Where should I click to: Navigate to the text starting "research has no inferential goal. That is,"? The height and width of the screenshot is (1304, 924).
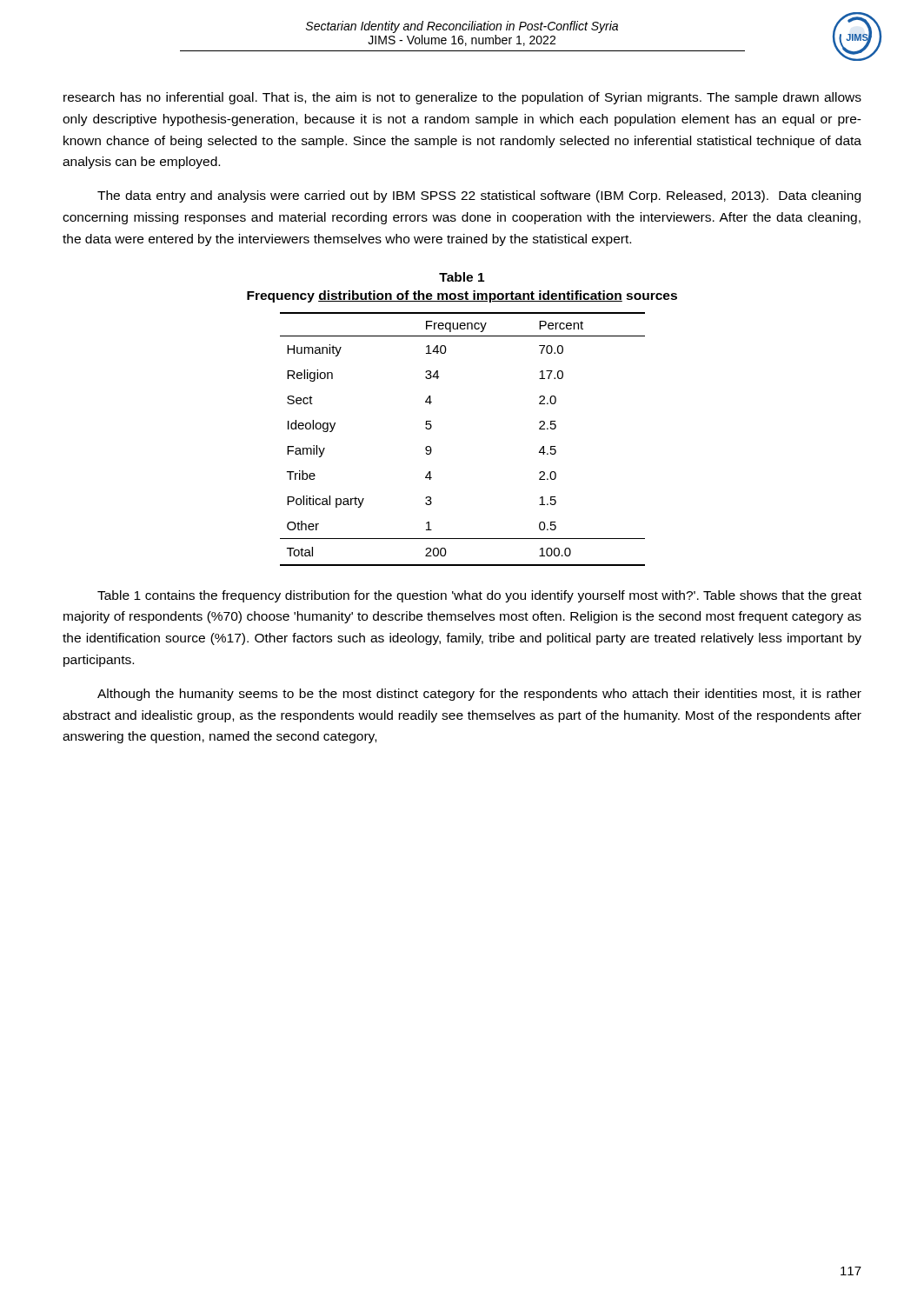click(x=462, y=129)
